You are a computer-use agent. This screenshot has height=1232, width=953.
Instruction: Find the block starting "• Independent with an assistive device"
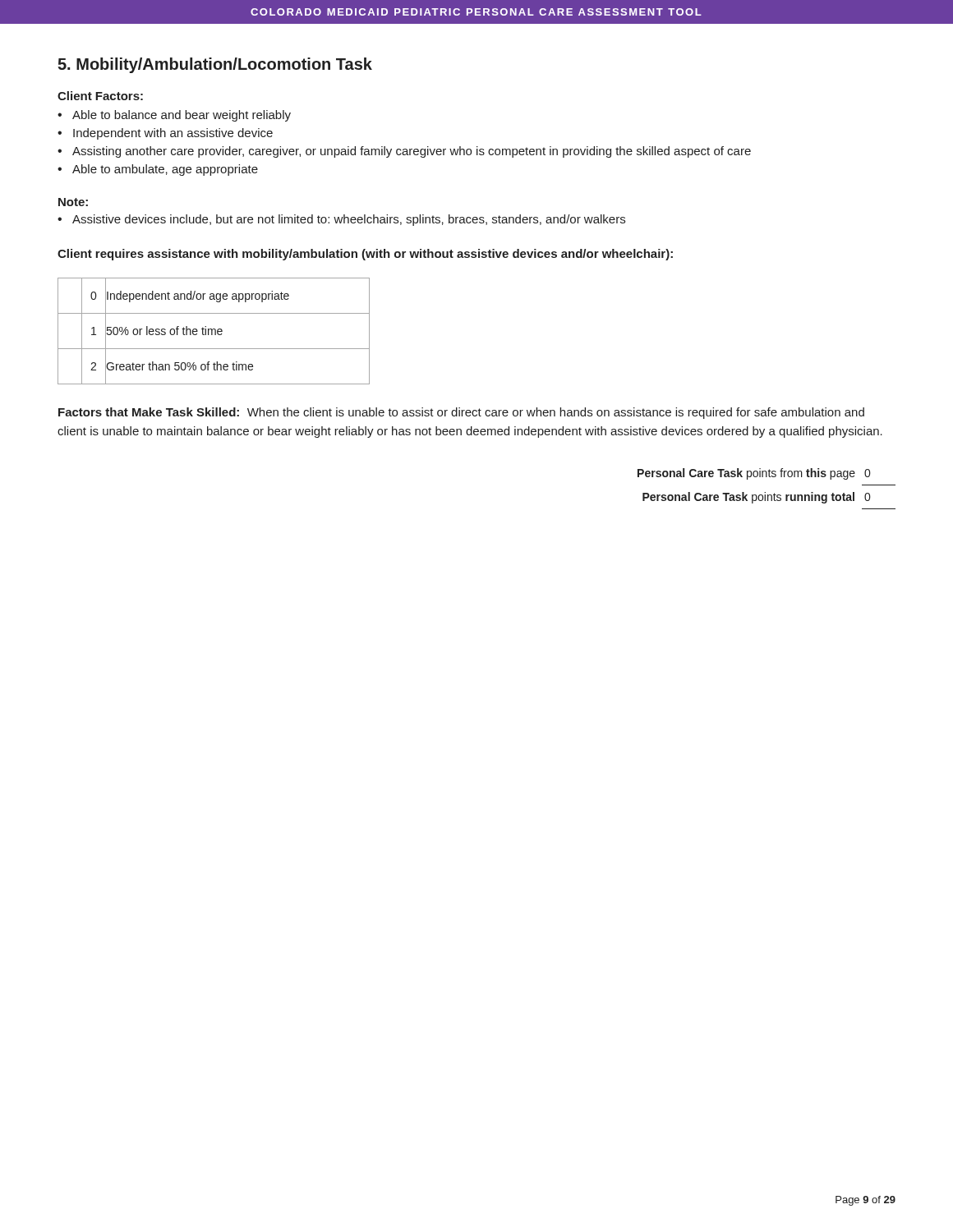[x=165, y=134]
